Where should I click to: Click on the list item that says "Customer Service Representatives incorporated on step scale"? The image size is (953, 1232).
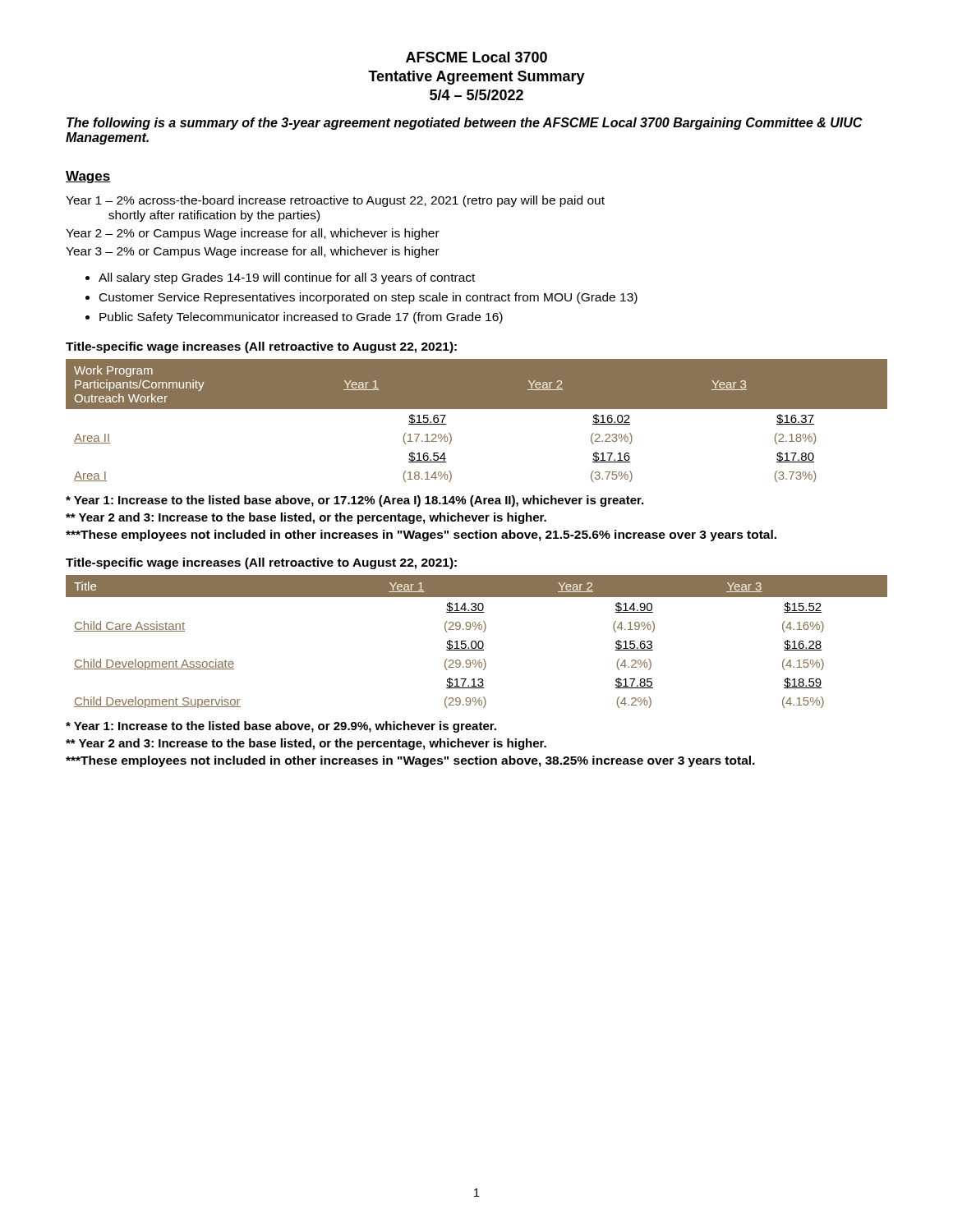(x=368, y=297)
